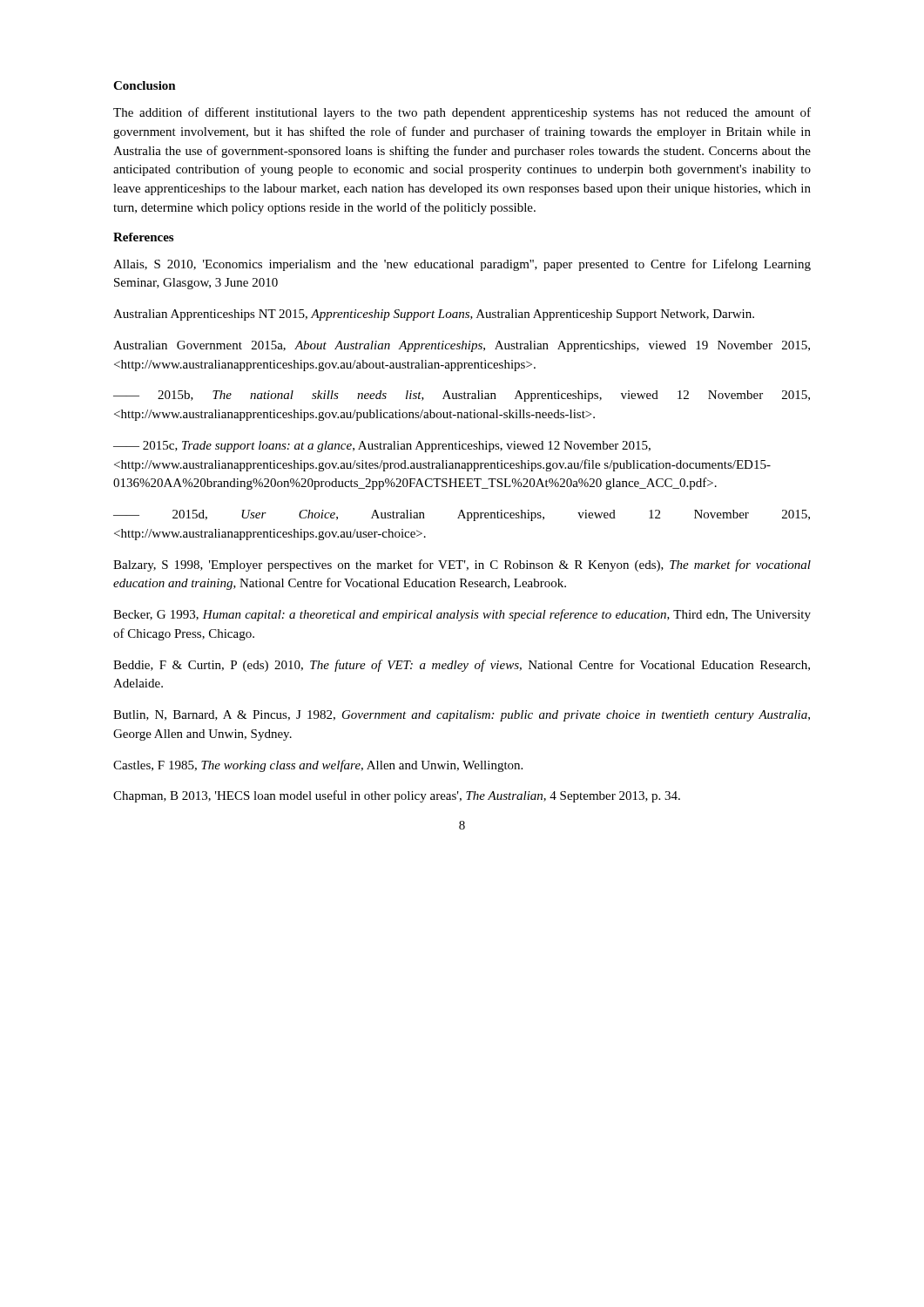Navigate to the element starting "Chapman, B 2013,"
This screenshot has height=1307, width=924.
click(462, 797)
